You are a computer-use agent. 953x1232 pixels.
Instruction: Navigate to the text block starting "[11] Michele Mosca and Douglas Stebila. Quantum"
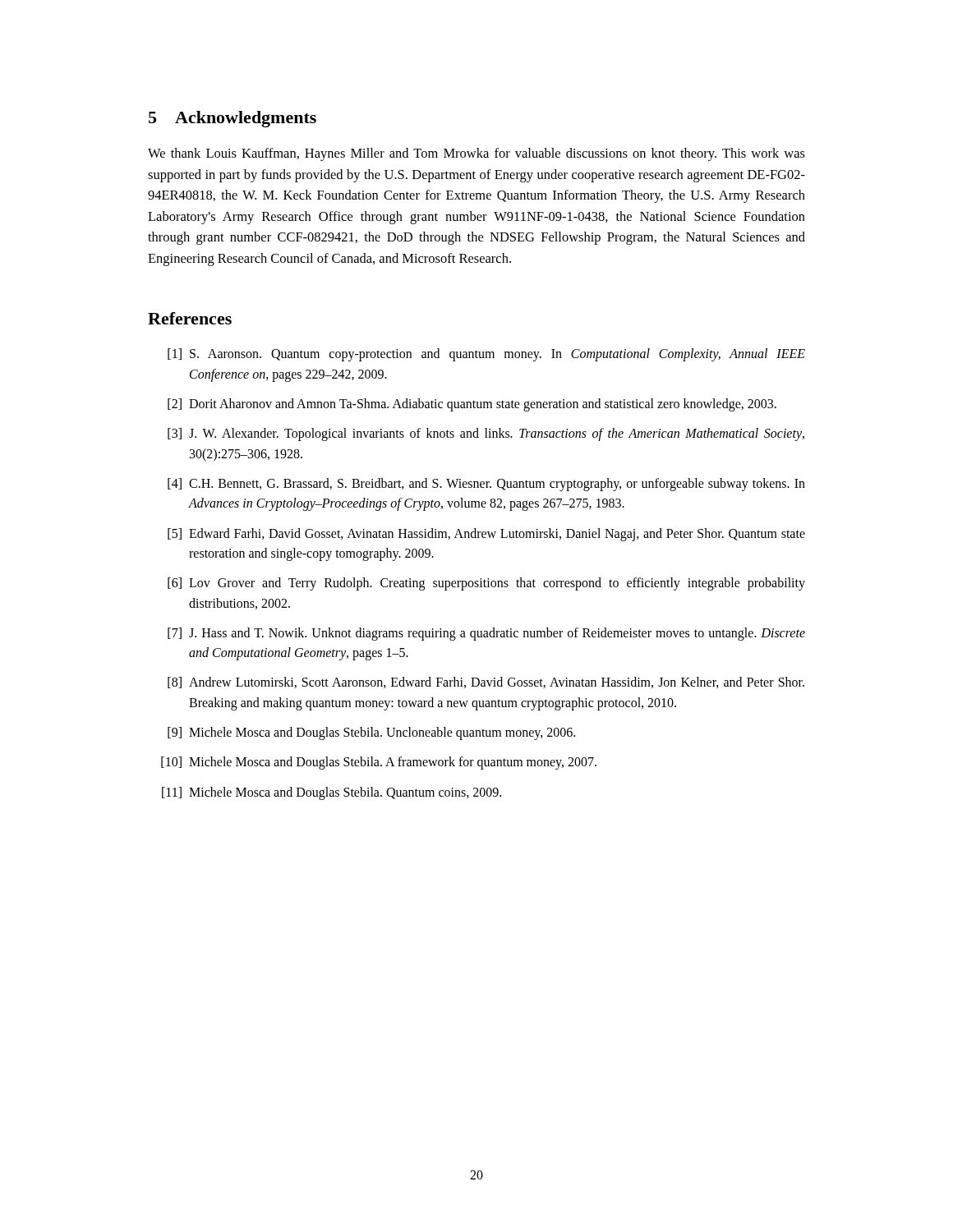tap(476, 792)
